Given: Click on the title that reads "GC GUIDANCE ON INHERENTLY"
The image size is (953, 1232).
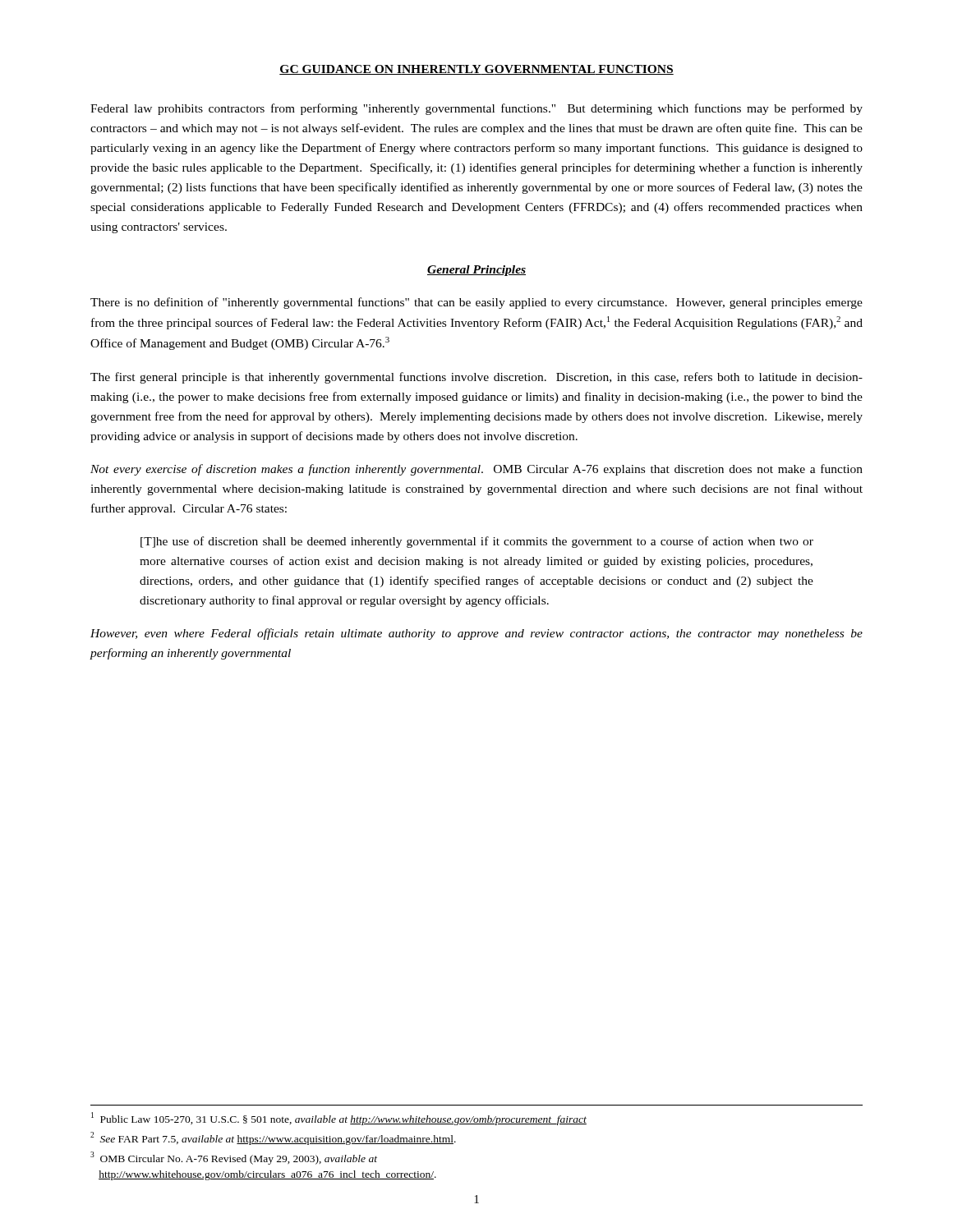Looking at the screenshot, I should point(476,69).
